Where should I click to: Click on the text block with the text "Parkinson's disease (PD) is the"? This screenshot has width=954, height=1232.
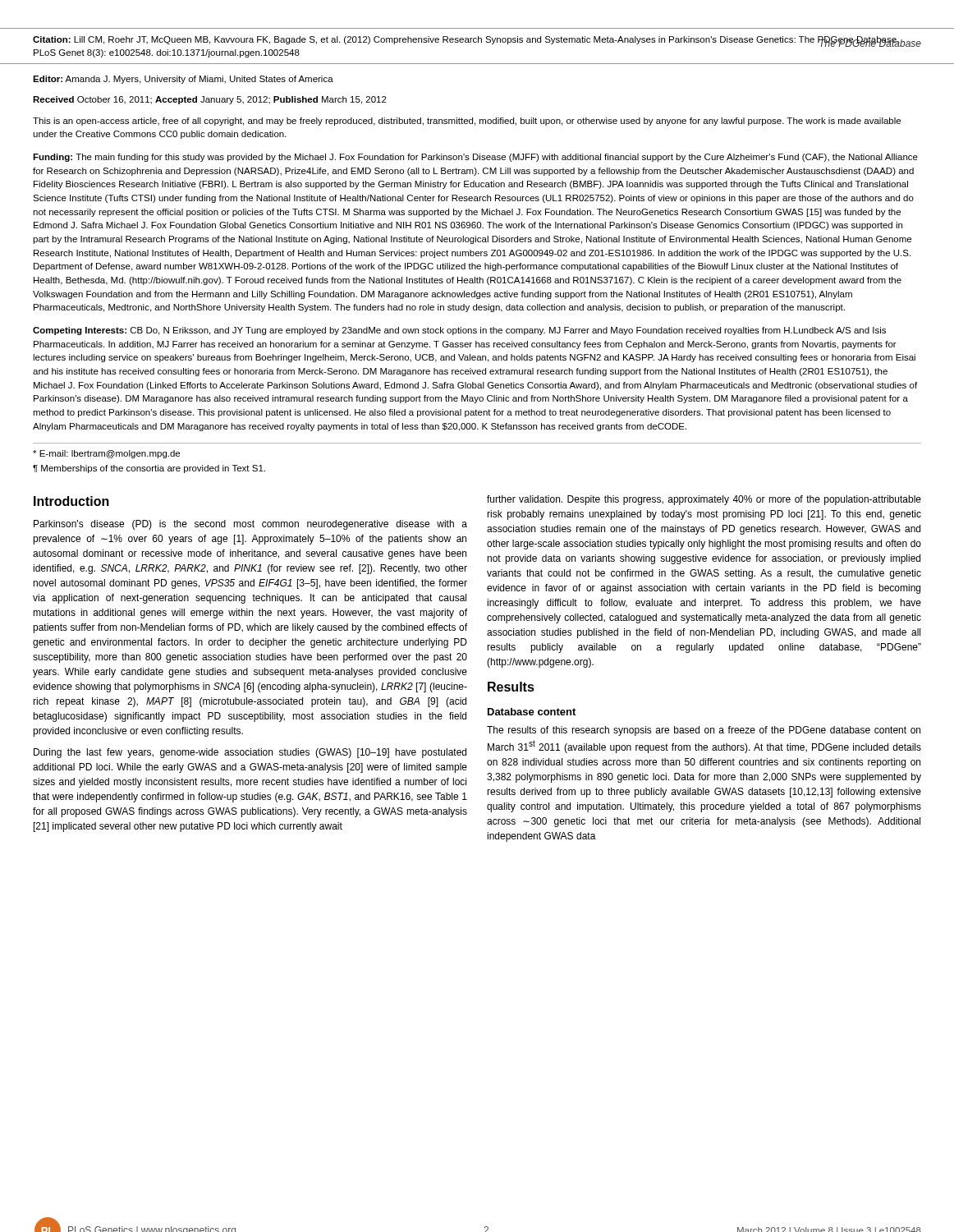pyautogui.click(x=250, y=675)
